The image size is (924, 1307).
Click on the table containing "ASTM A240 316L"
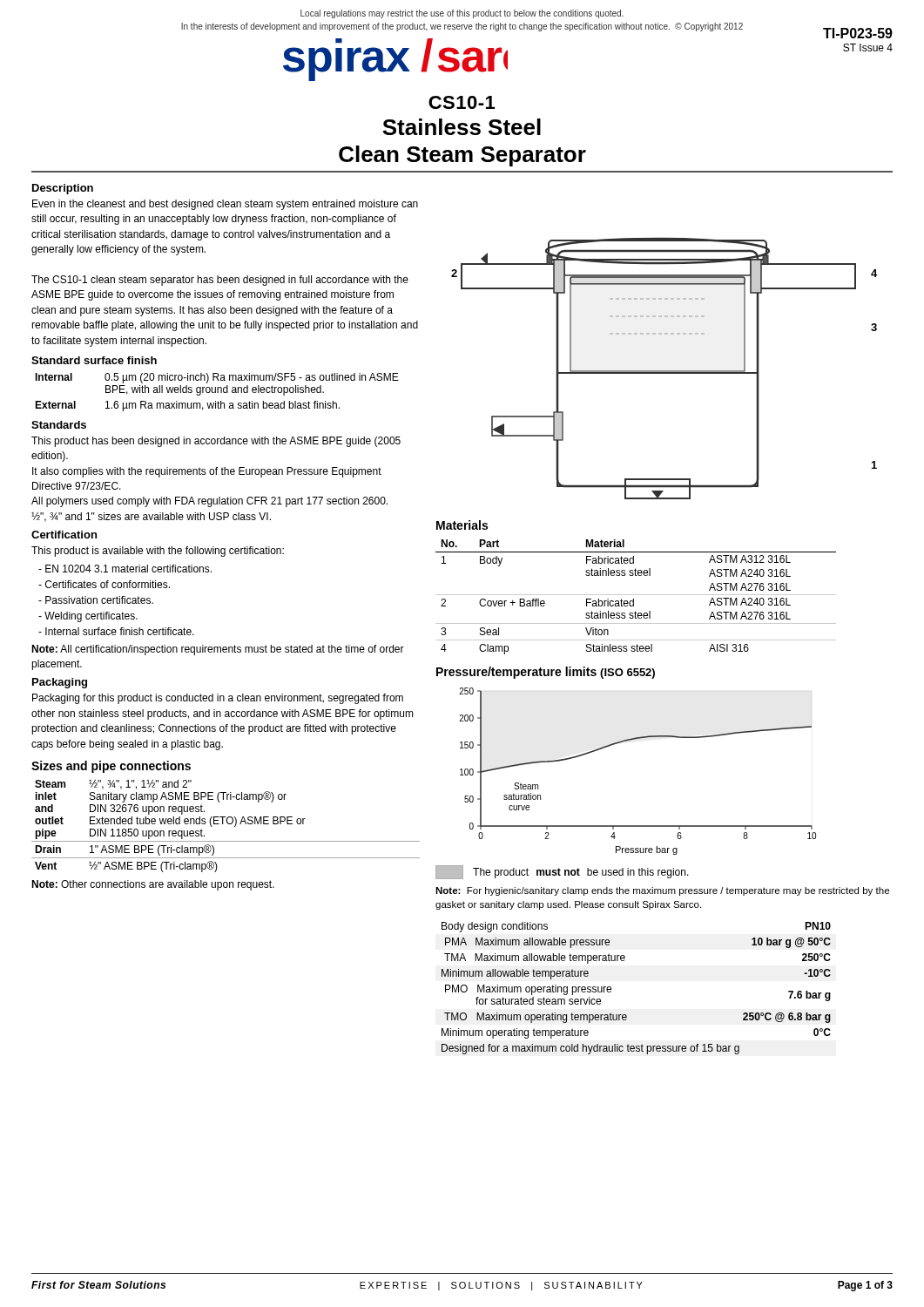click(x=664, y=596)
